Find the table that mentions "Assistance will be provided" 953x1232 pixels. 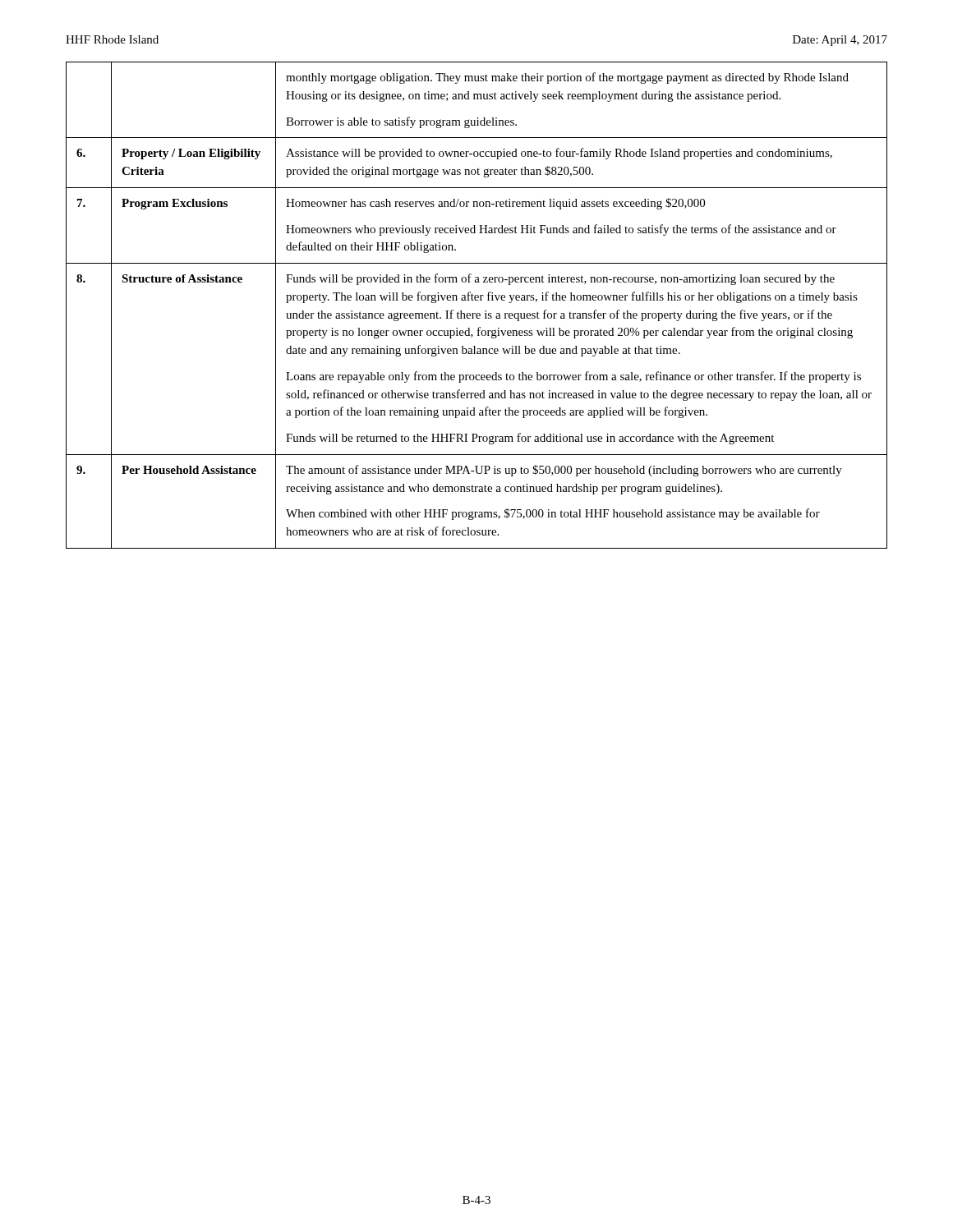pyautogui.click(x=476, y=305)
